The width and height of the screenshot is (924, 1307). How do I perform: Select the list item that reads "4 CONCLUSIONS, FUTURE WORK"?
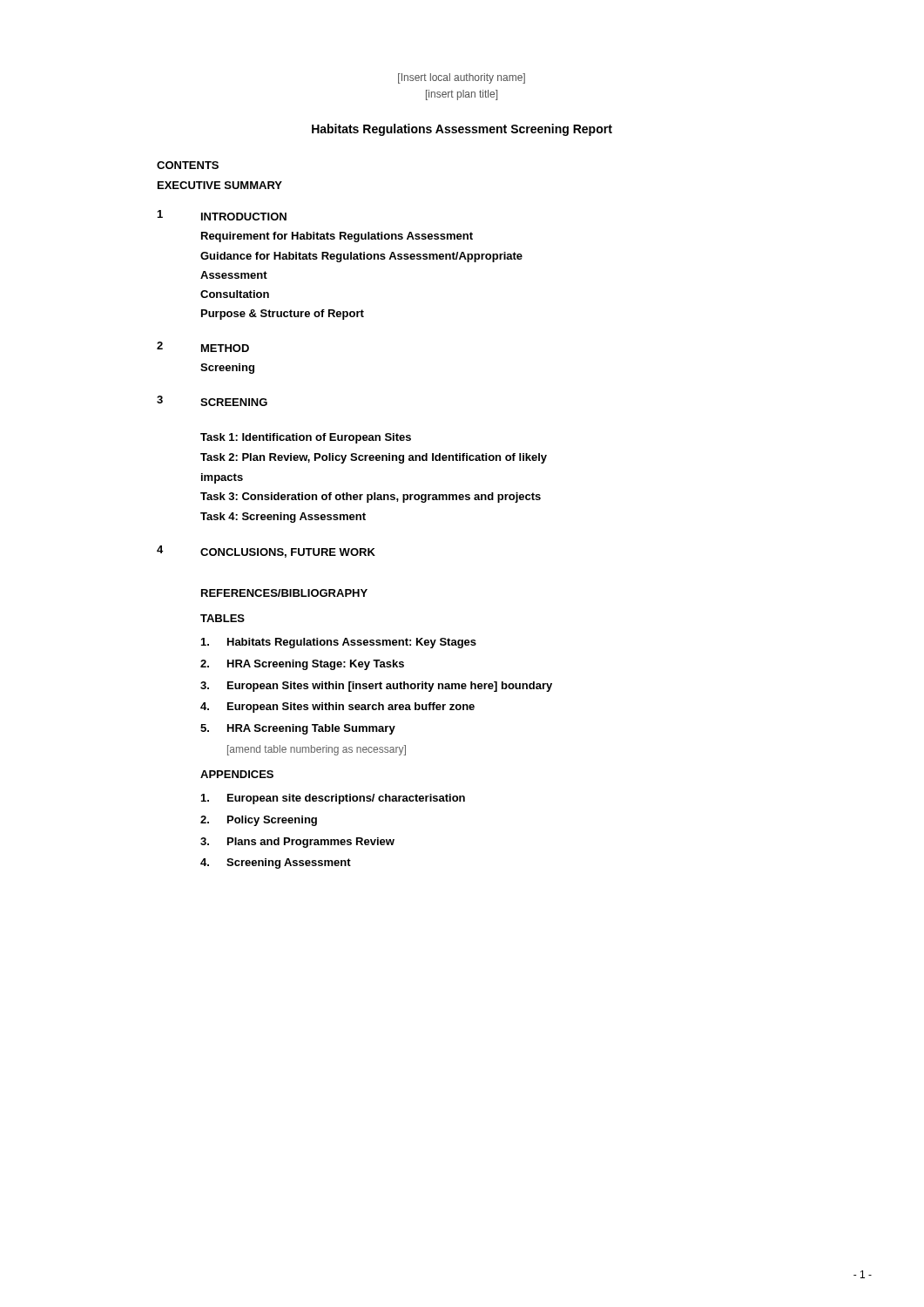(266, 552)
